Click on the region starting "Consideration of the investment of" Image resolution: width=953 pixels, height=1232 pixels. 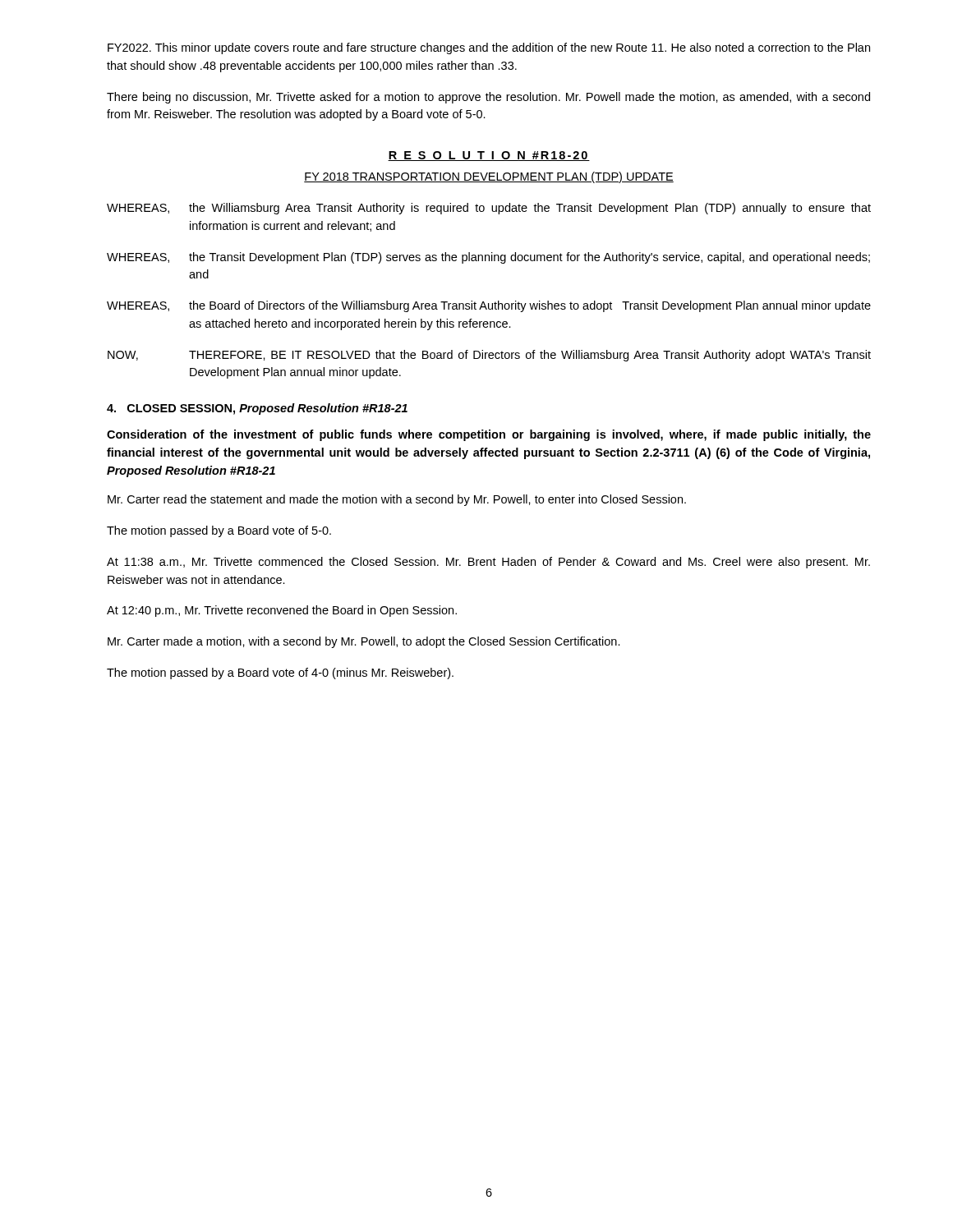tap(489, 452)
